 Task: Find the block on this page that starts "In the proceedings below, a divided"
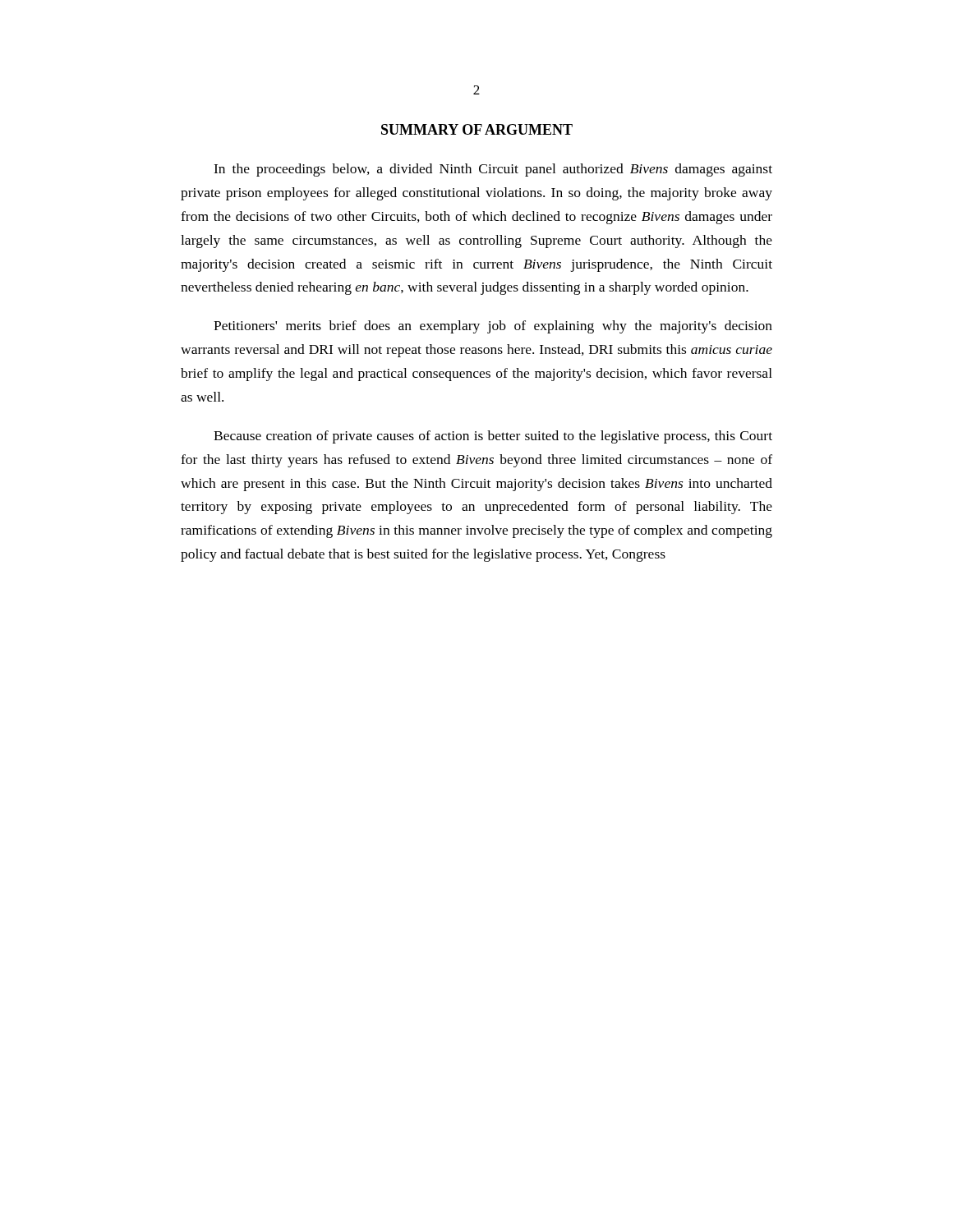pyautogui.click(x=476, y=228)
